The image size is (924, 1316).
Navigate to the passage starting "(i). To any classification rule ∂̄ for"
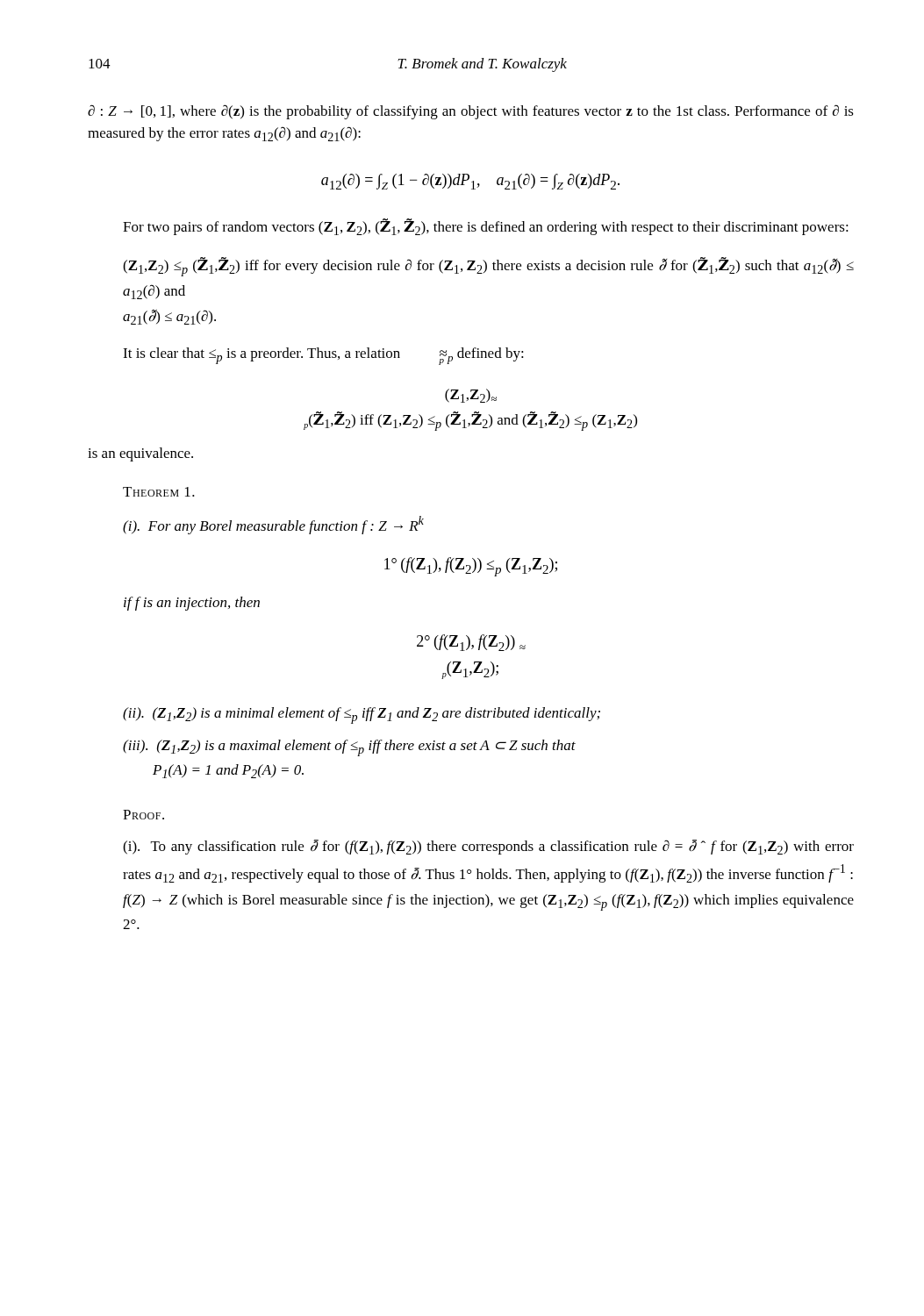(488, 885)
